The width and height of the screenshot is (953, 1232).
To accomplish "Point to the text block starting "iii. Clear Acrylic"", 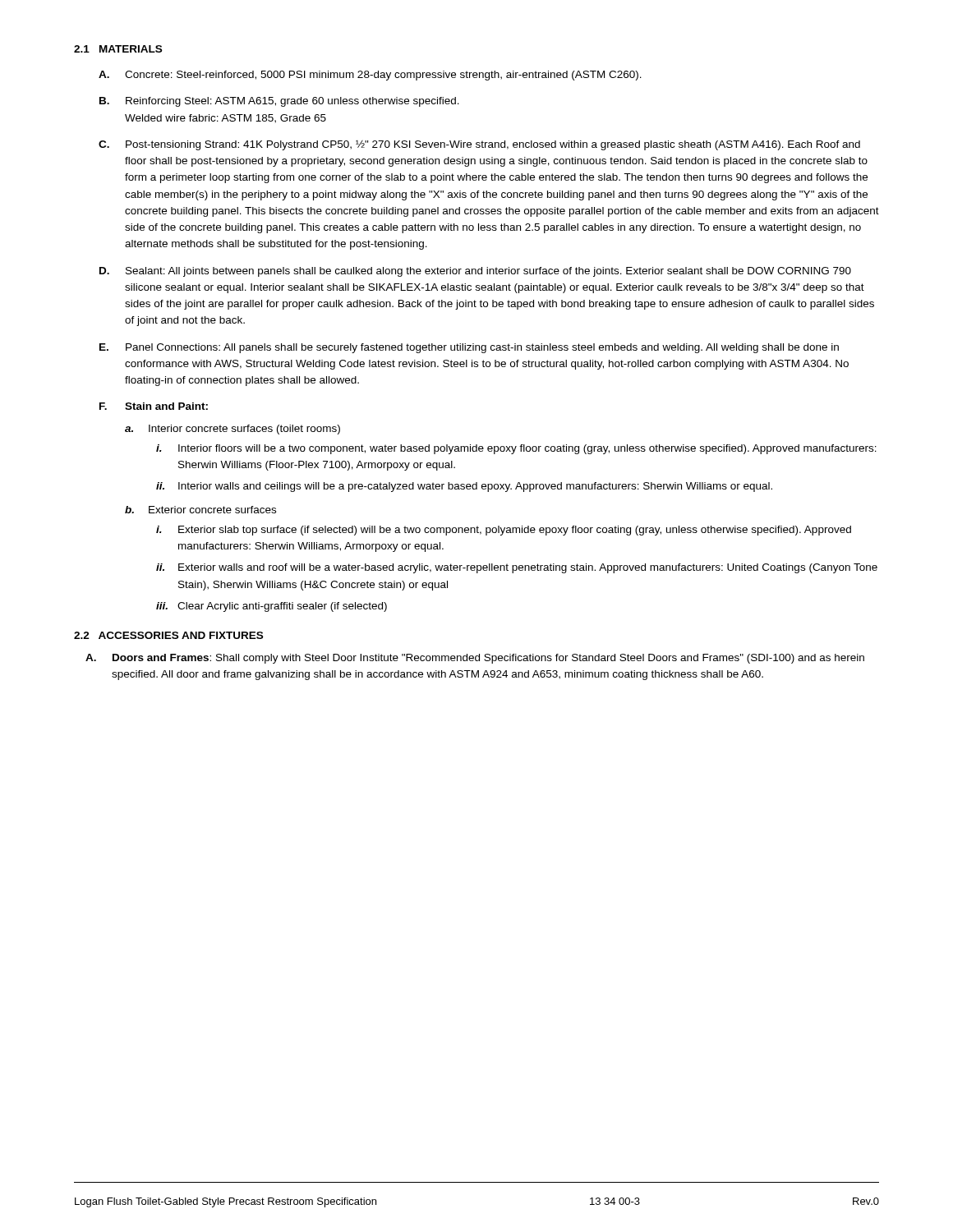I will [272, 606].
